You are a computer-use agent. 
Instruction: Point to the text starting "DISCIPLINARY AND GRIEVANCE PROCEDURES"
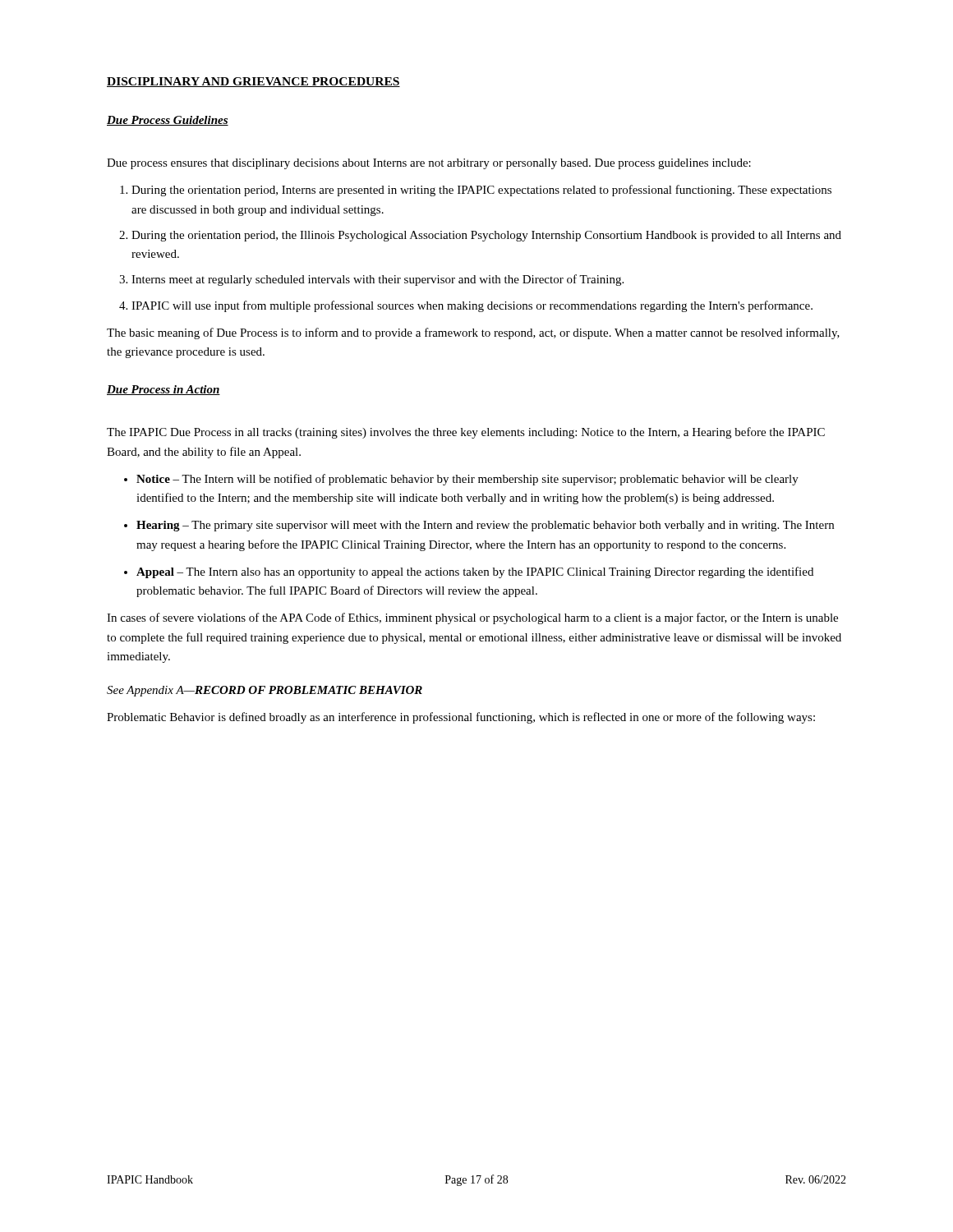pos(253,81)
